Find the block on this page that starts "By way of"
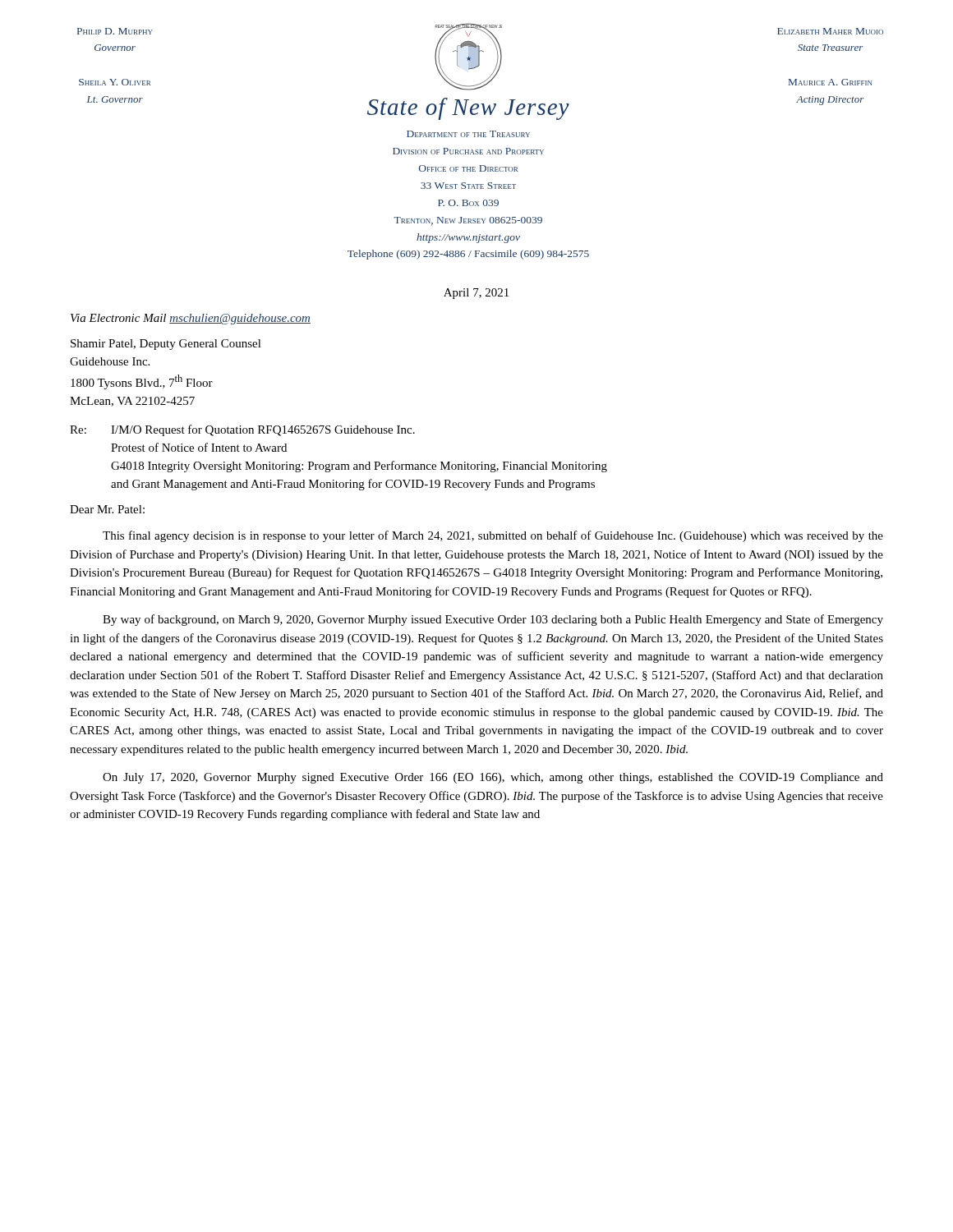The height and width of the screenshot is (1232, 953). coord(476,684)
